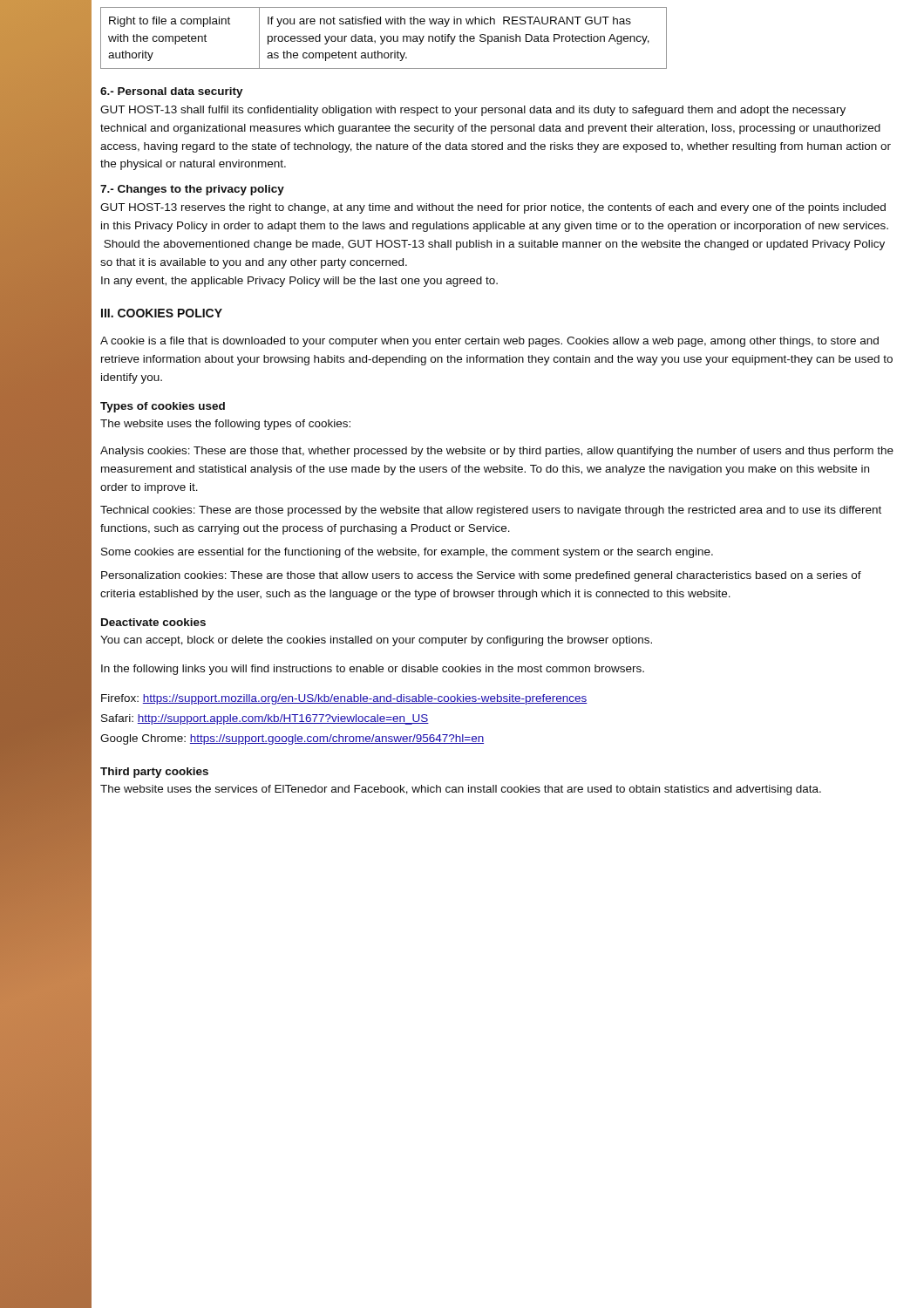This screenshot has width=924, height=1308.
Task: Find the block on this page that starts "The website uses the services of"
Action: click(x=461, y=788)
